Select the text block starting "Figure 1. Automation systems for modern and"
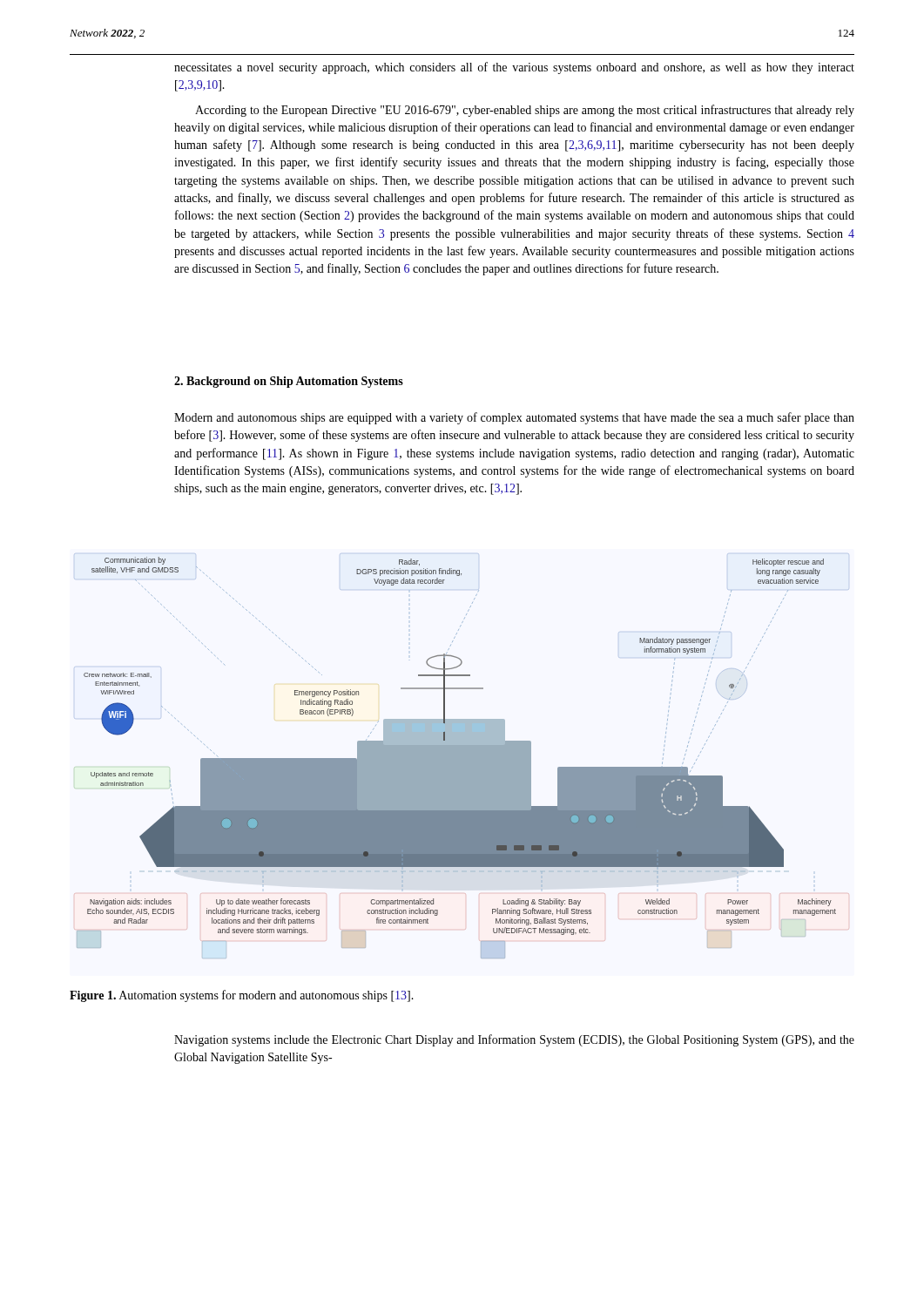 [x=242, y=996]
